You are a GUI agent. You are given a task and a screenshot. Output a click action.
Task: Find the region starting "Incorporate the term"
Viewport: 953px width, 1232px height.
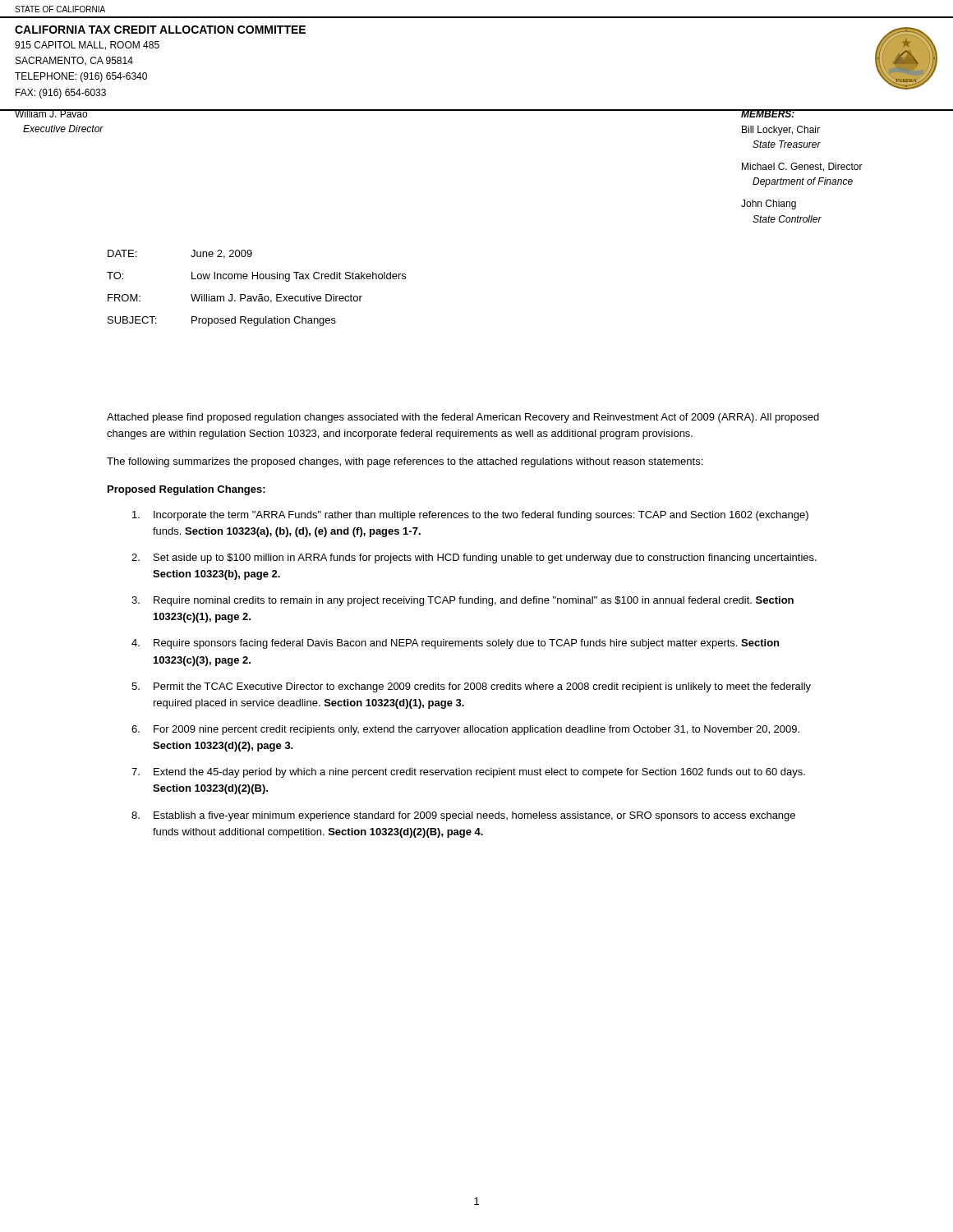(476, 523)
